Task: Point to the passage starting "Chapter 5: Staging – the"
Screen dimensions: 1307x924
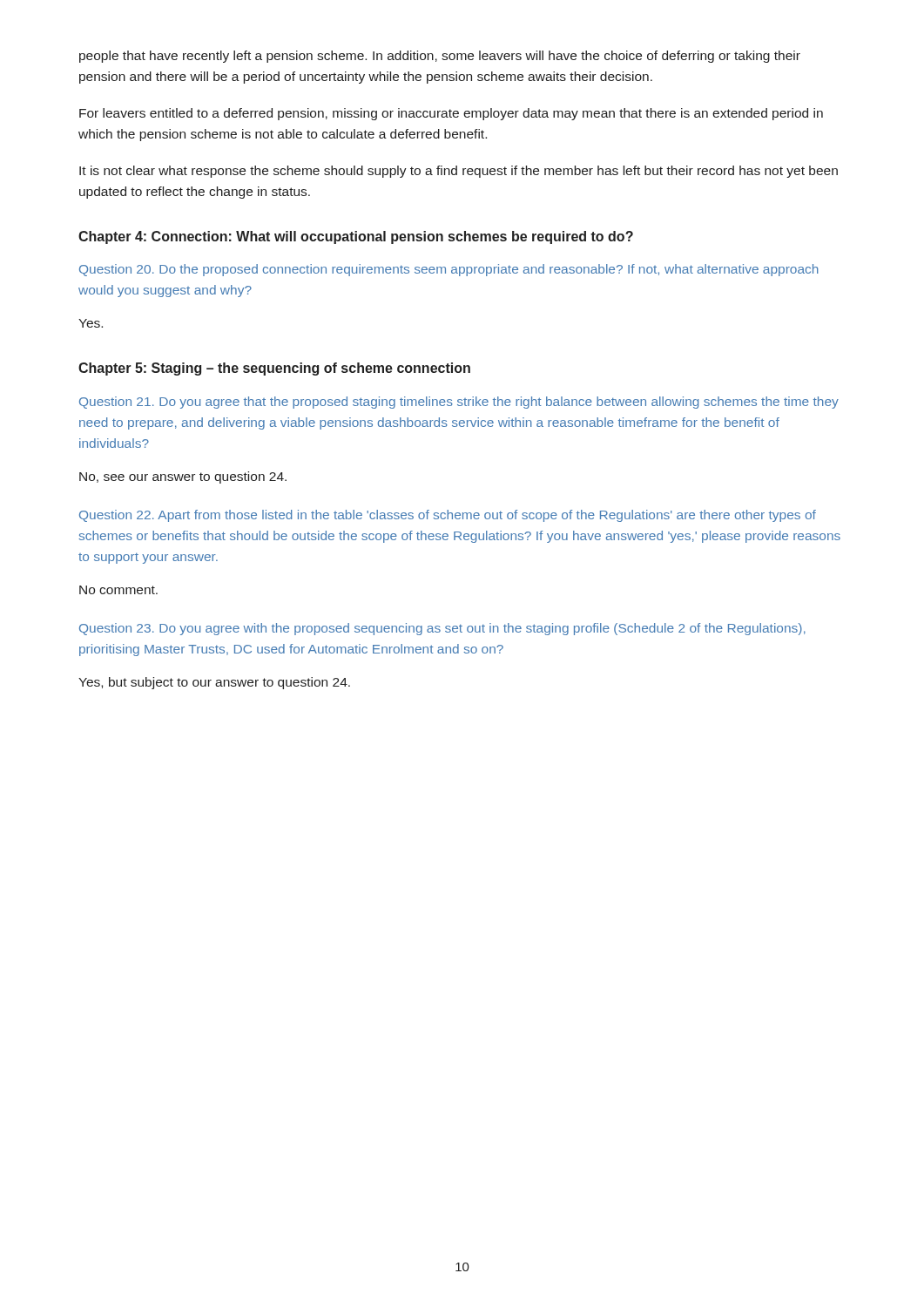Action: [x=275, y=368]
